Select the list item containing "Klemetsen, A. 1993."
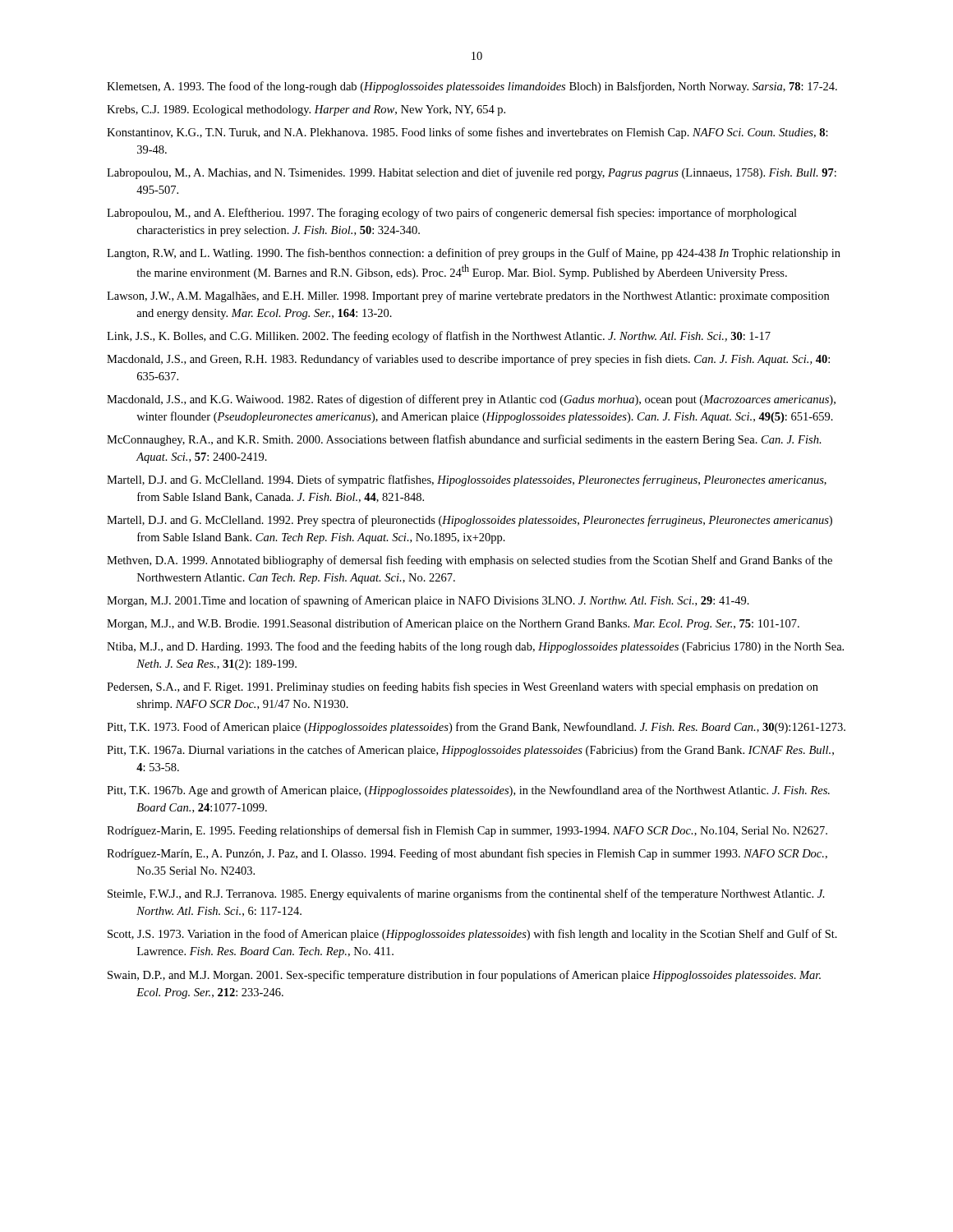Viewport: 953px width, 1232px height. click(472, 86)
